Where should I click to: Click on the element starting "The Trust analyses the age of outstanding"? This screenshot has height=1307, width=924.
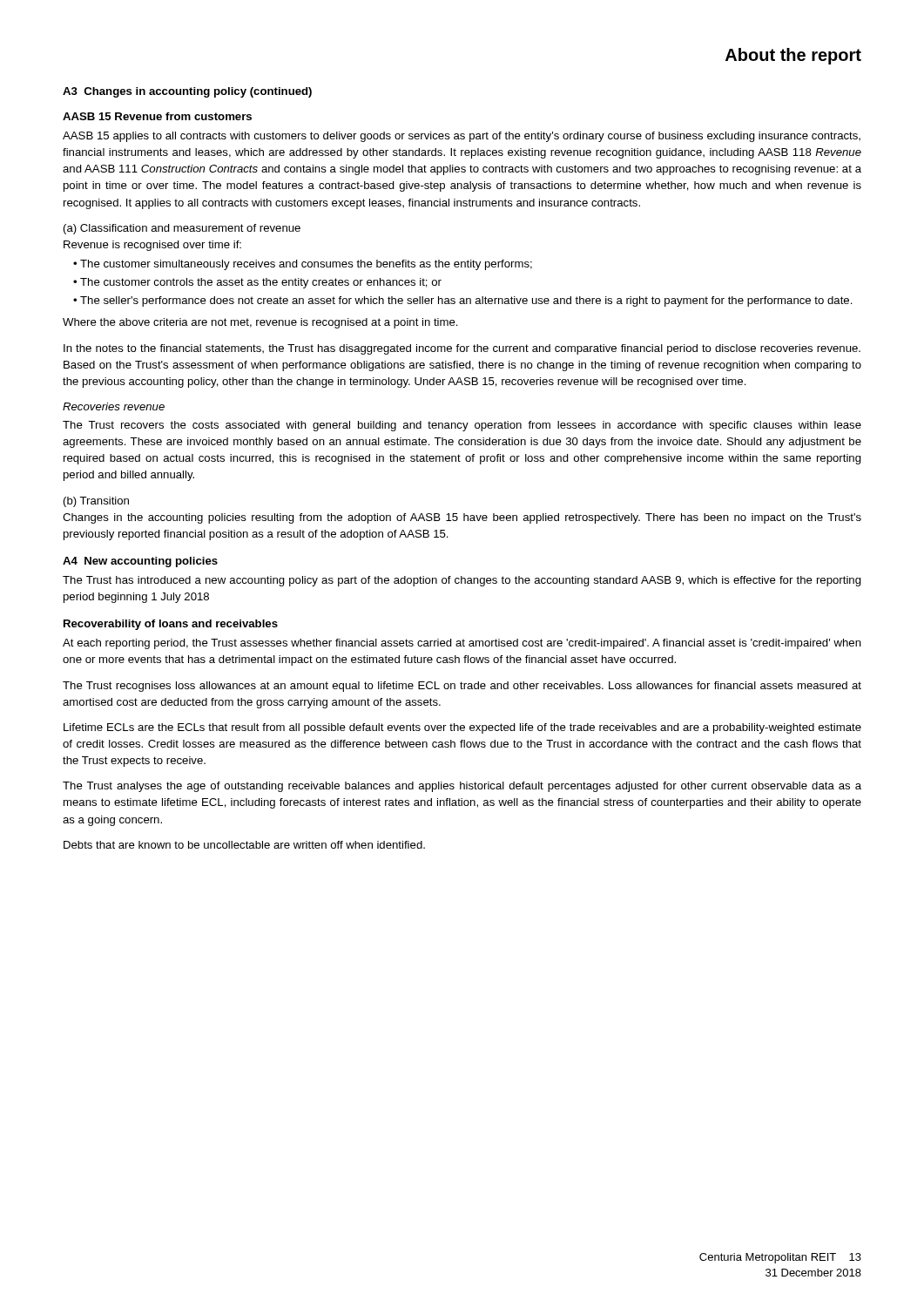462,802
